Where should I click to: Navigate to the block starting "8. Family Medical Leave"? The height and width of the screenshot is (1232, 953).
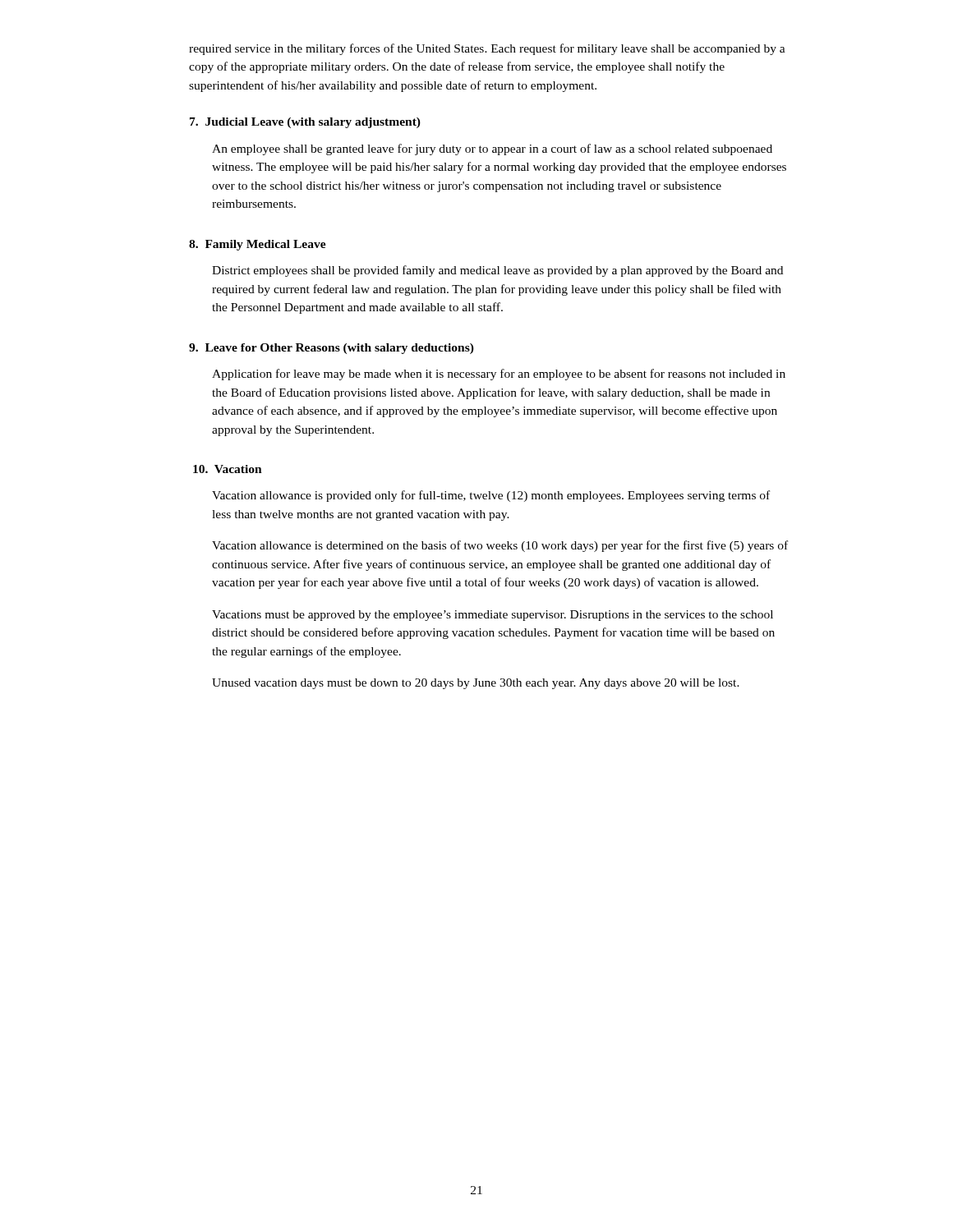(257, 243)
